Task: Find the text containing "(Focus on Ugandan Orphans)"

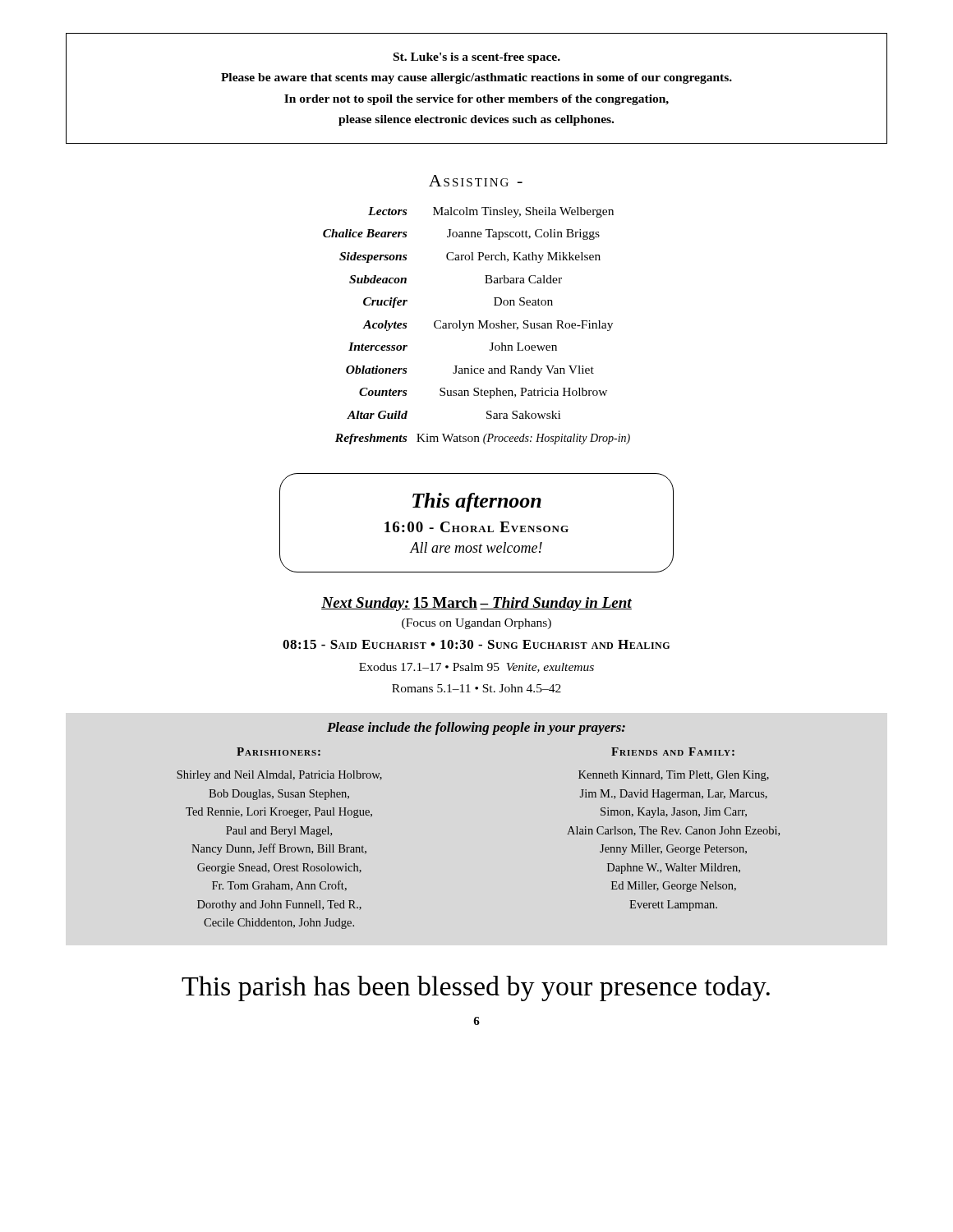Action: [476, 622]
